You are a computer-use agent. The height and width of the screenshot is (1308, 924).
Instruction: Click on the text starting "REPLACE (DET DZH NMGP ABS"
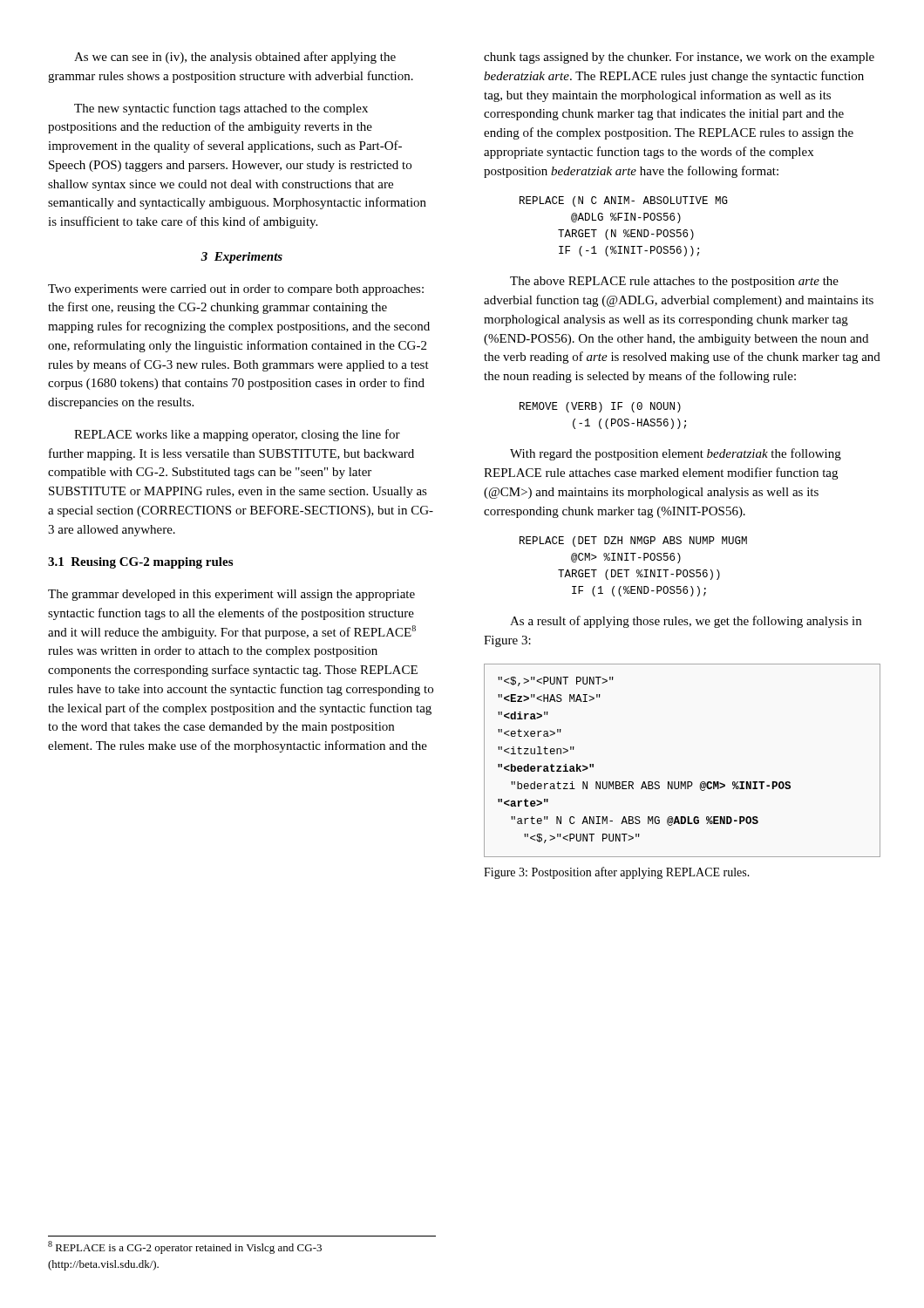(x=700, y=567)
